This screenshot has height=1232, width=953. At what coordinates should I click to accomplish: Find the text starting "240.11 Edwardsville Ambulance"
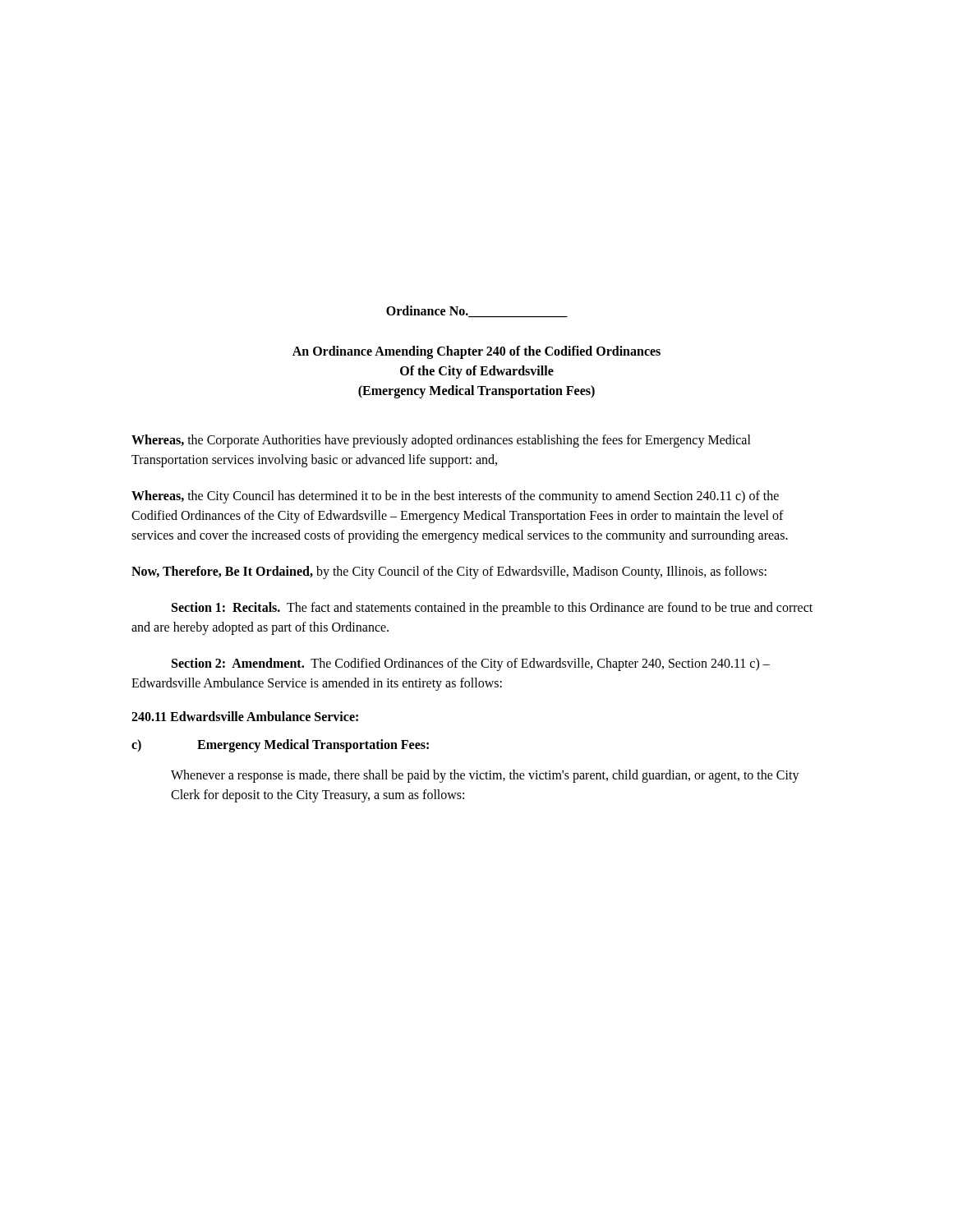(x=245, y=717)
